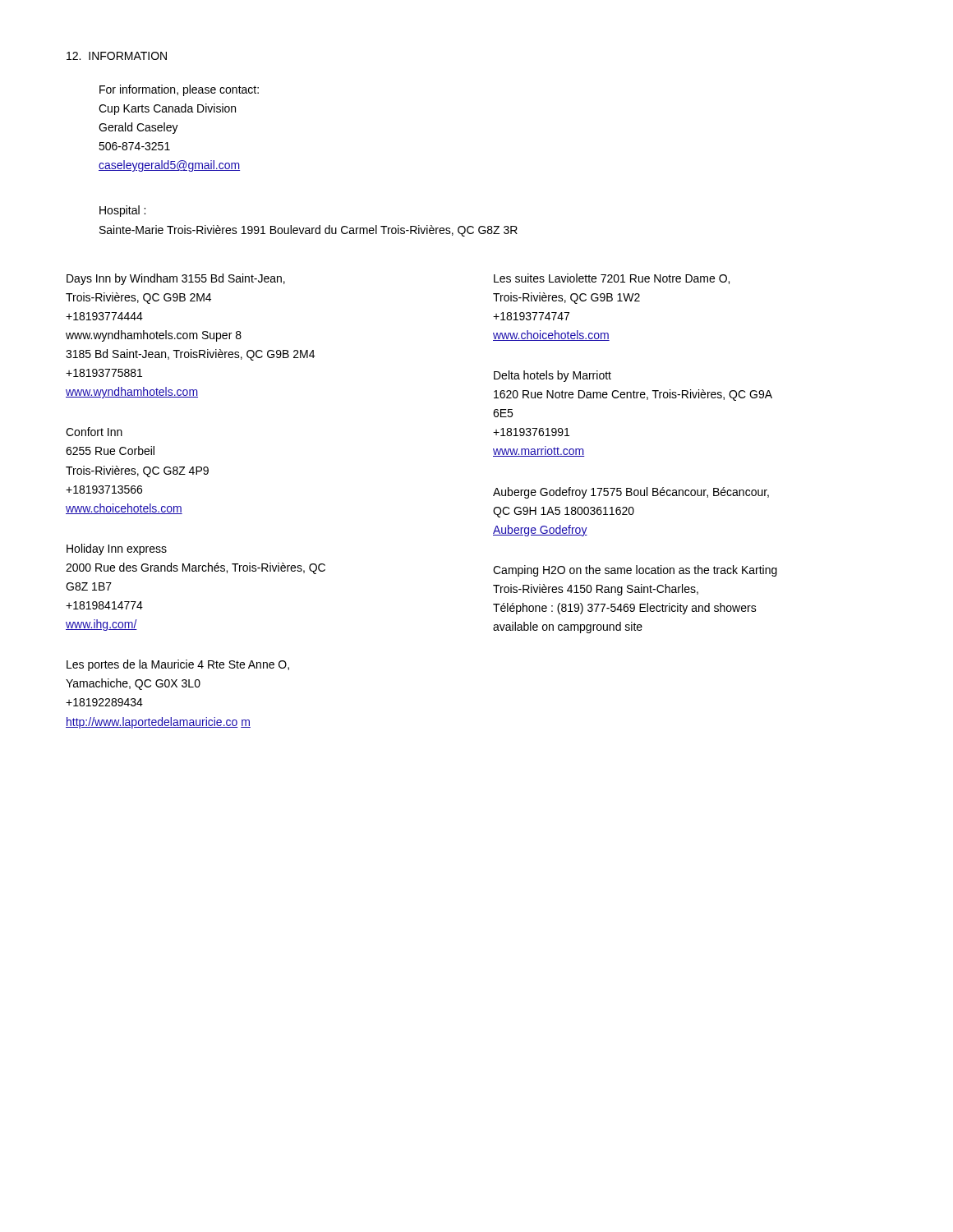This screenshot has width=953, height=1232.
Task: Find the block on this page that starts "Days Inn by Windham"
Action: (x=190, y=335)
